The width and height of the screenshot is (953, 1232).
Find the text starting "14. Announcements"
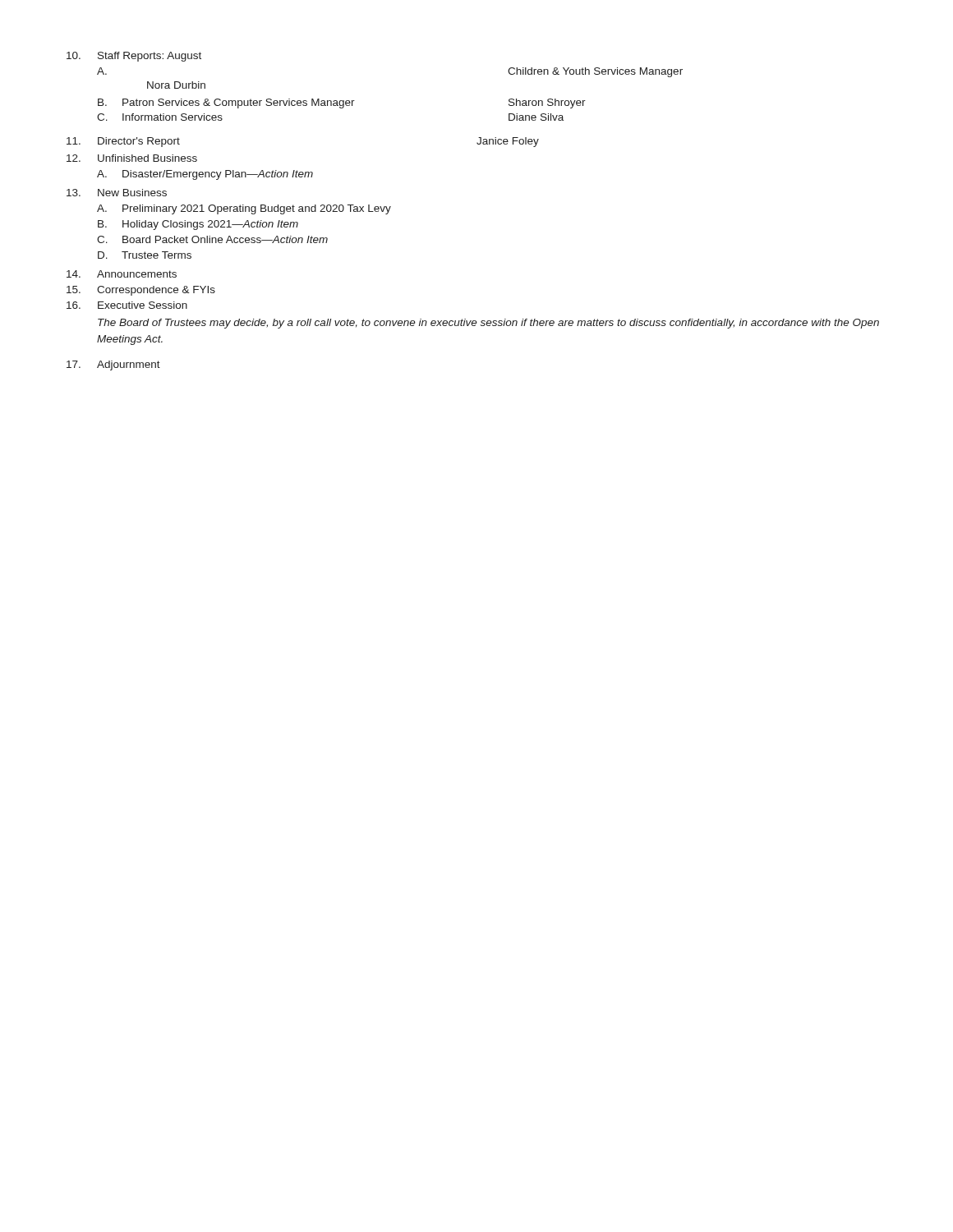tap(122, 274)
